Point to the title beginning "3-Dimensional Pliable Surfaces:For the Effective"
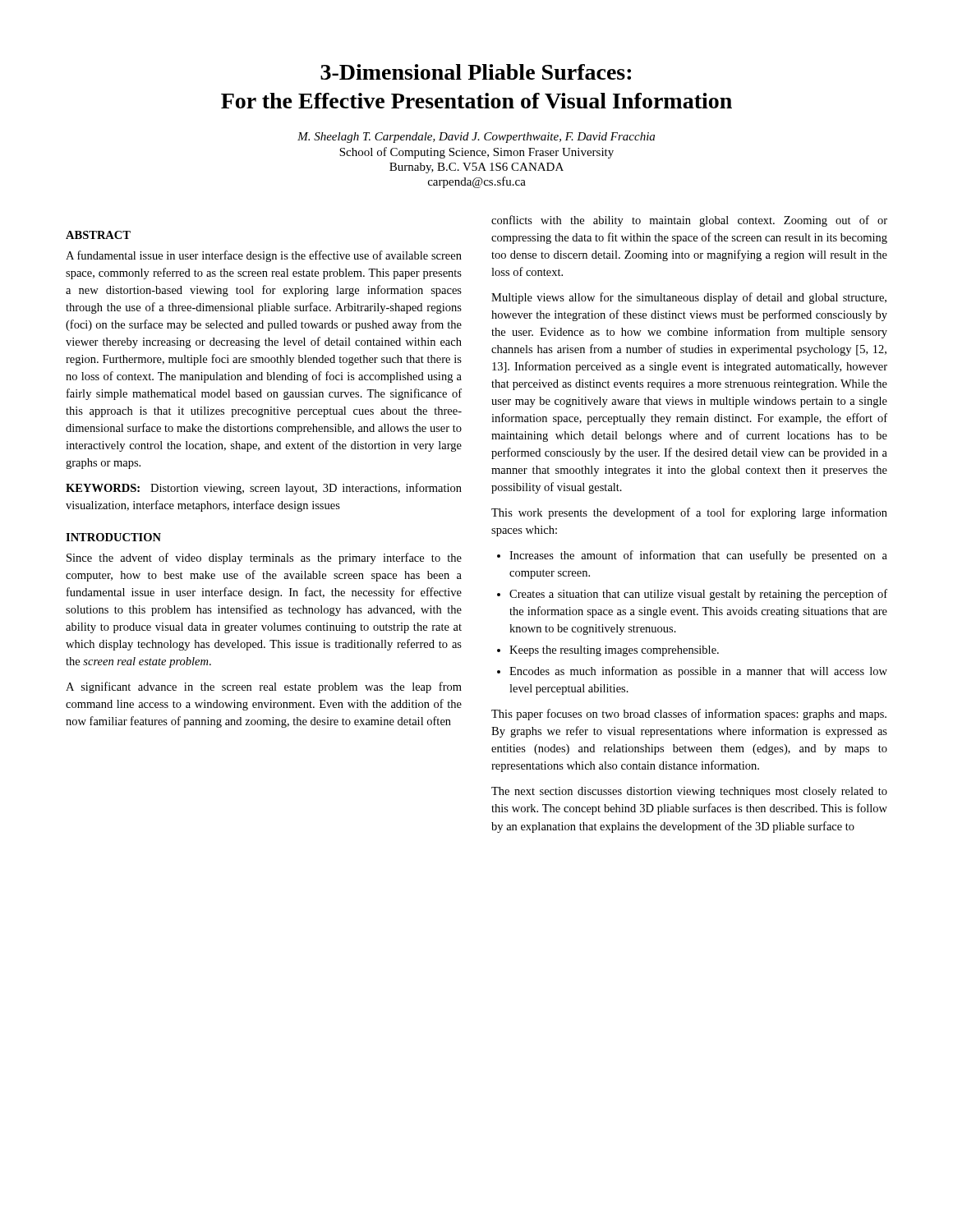The width and height of the screenshot is (953, 1232). (x=476, y=86)
